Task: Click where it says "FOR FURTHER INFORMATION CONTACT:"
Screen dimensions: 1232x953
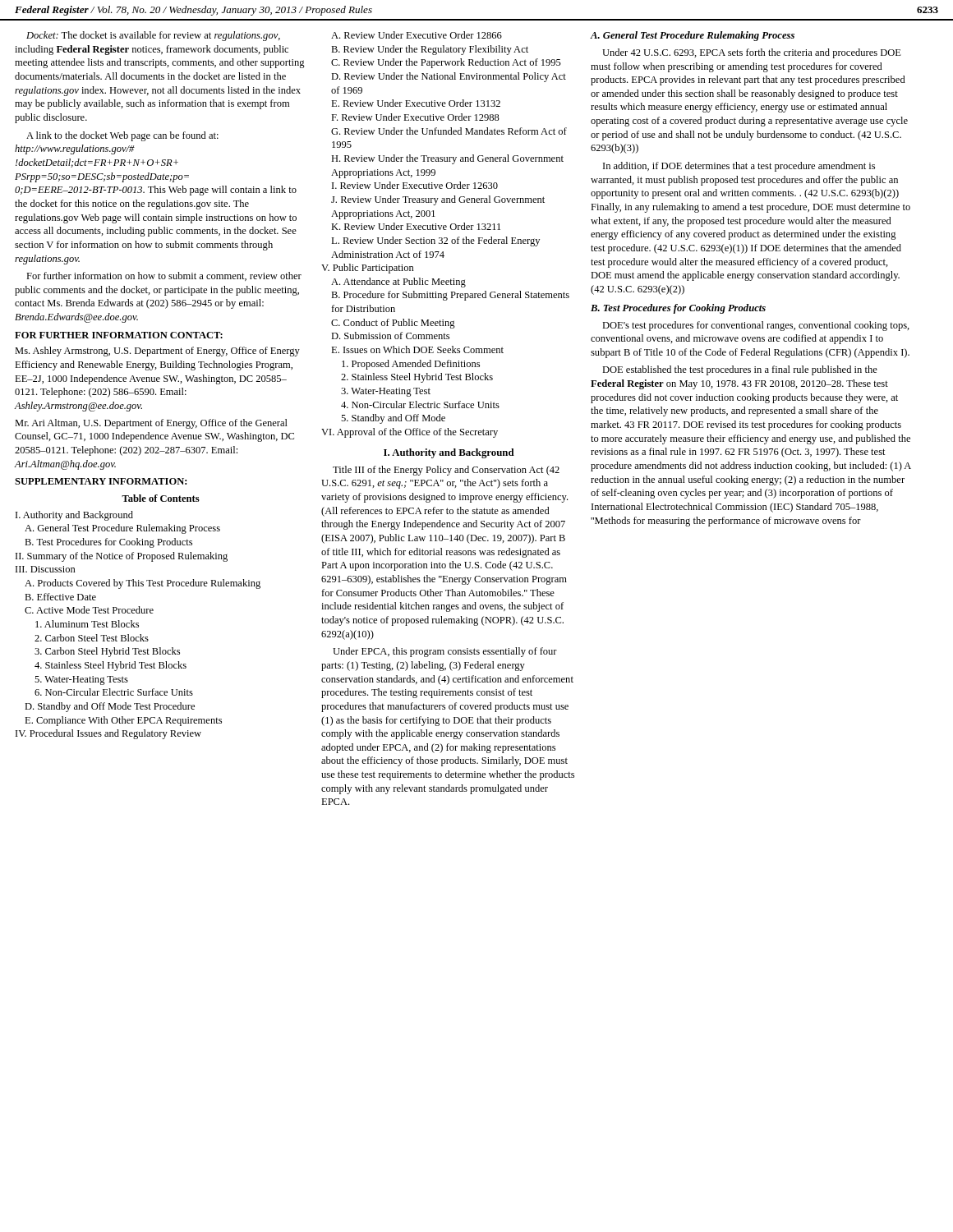Action: click(x=119, y=335)
